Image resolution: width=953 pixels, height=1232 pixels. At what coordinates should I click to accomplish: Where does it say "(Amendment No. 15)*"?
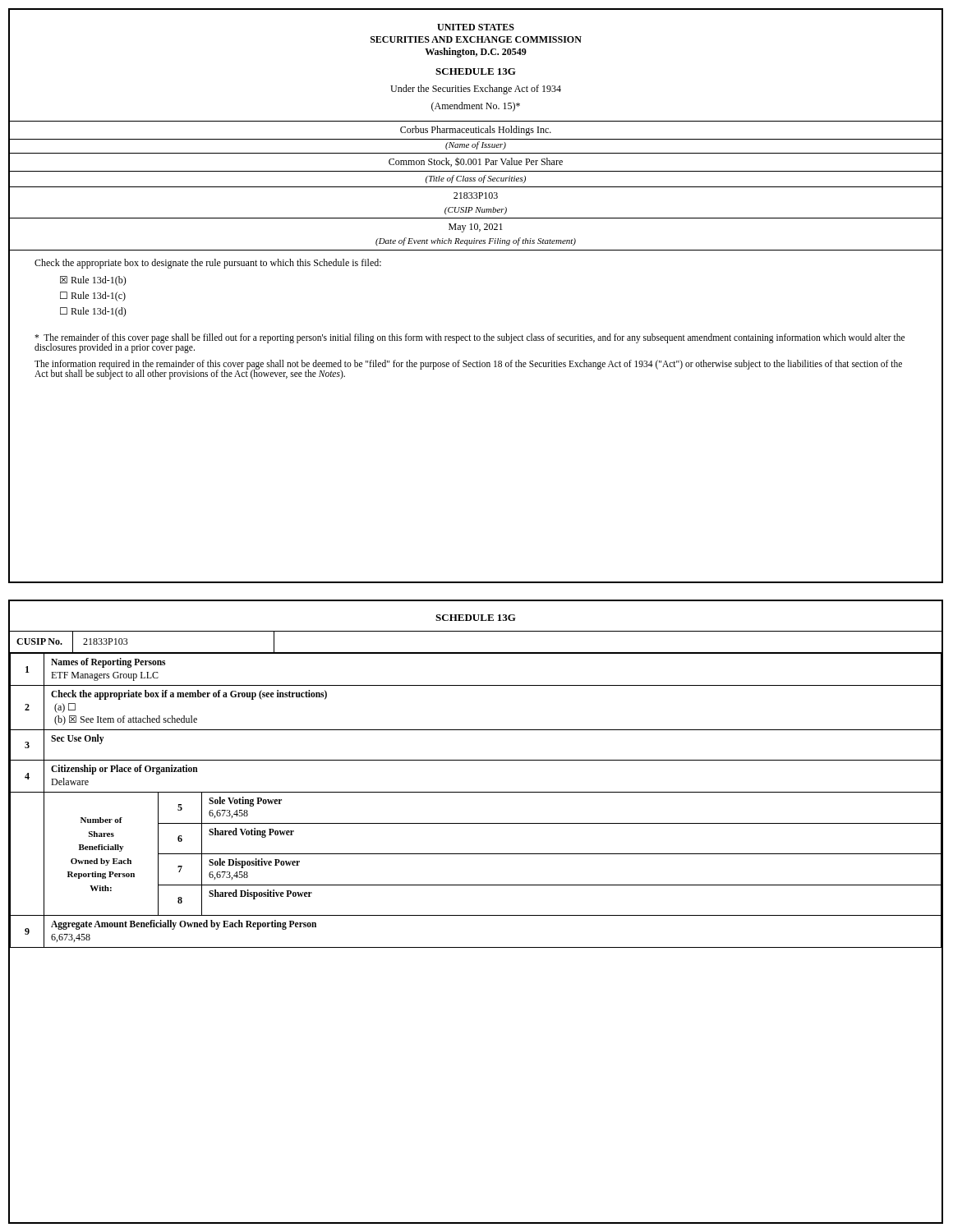tap(476, 106)
